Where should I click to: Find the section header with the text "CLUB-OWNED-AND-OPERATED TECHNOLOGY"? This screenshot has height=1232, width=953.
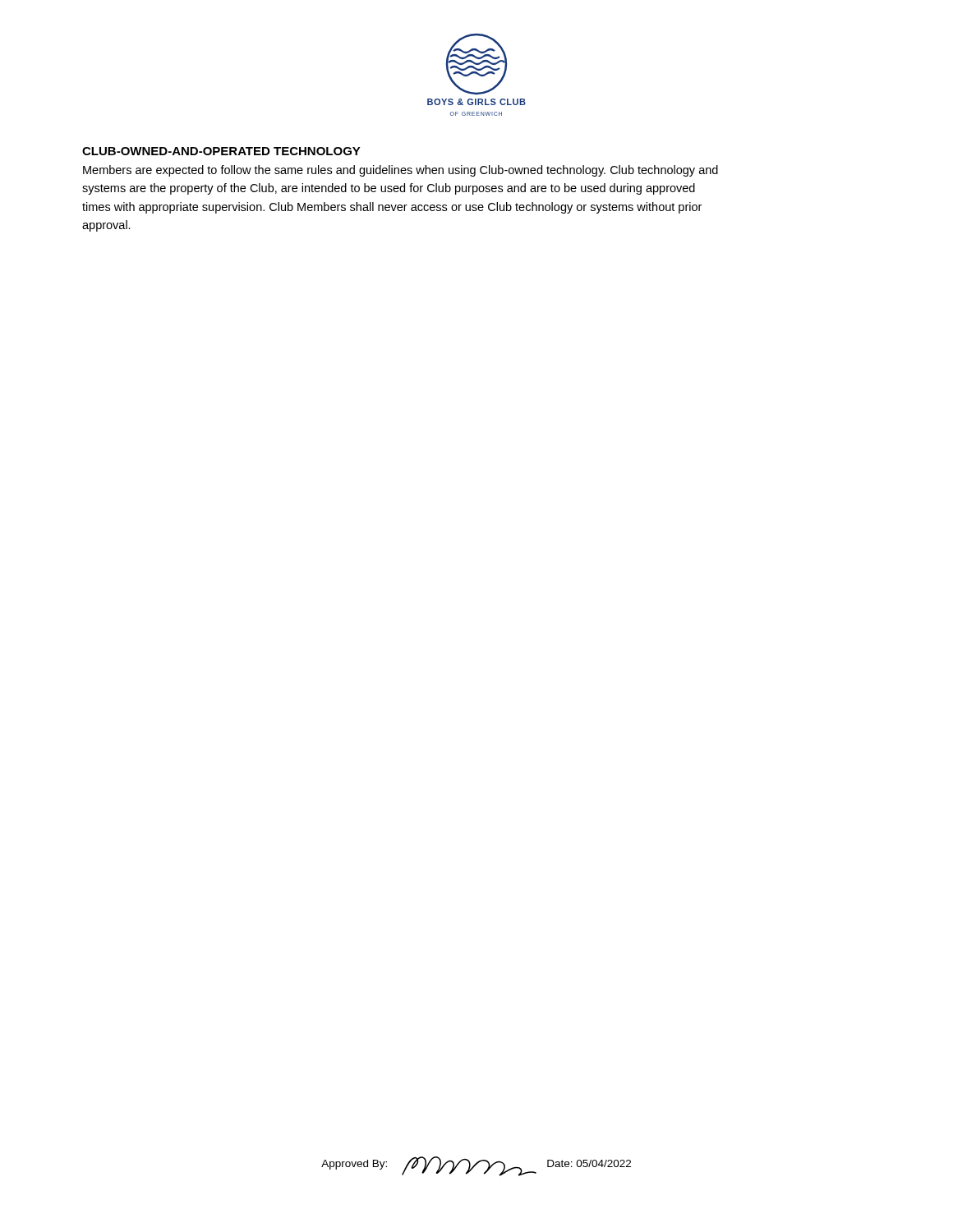click(x=221, y=151)
